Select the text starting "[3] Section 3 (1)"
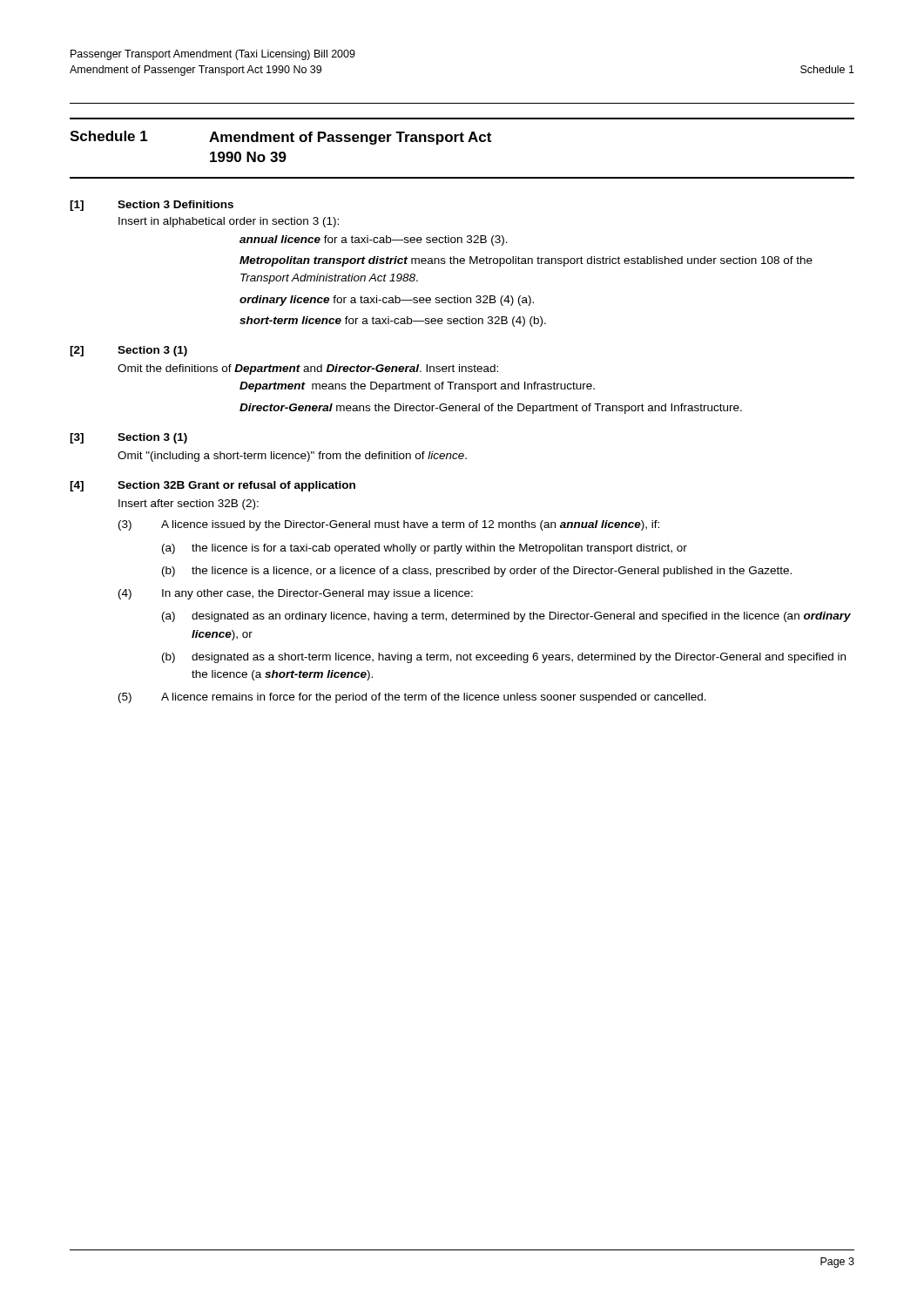Viewport: 924px width, 1307px height. coord(129,437)
